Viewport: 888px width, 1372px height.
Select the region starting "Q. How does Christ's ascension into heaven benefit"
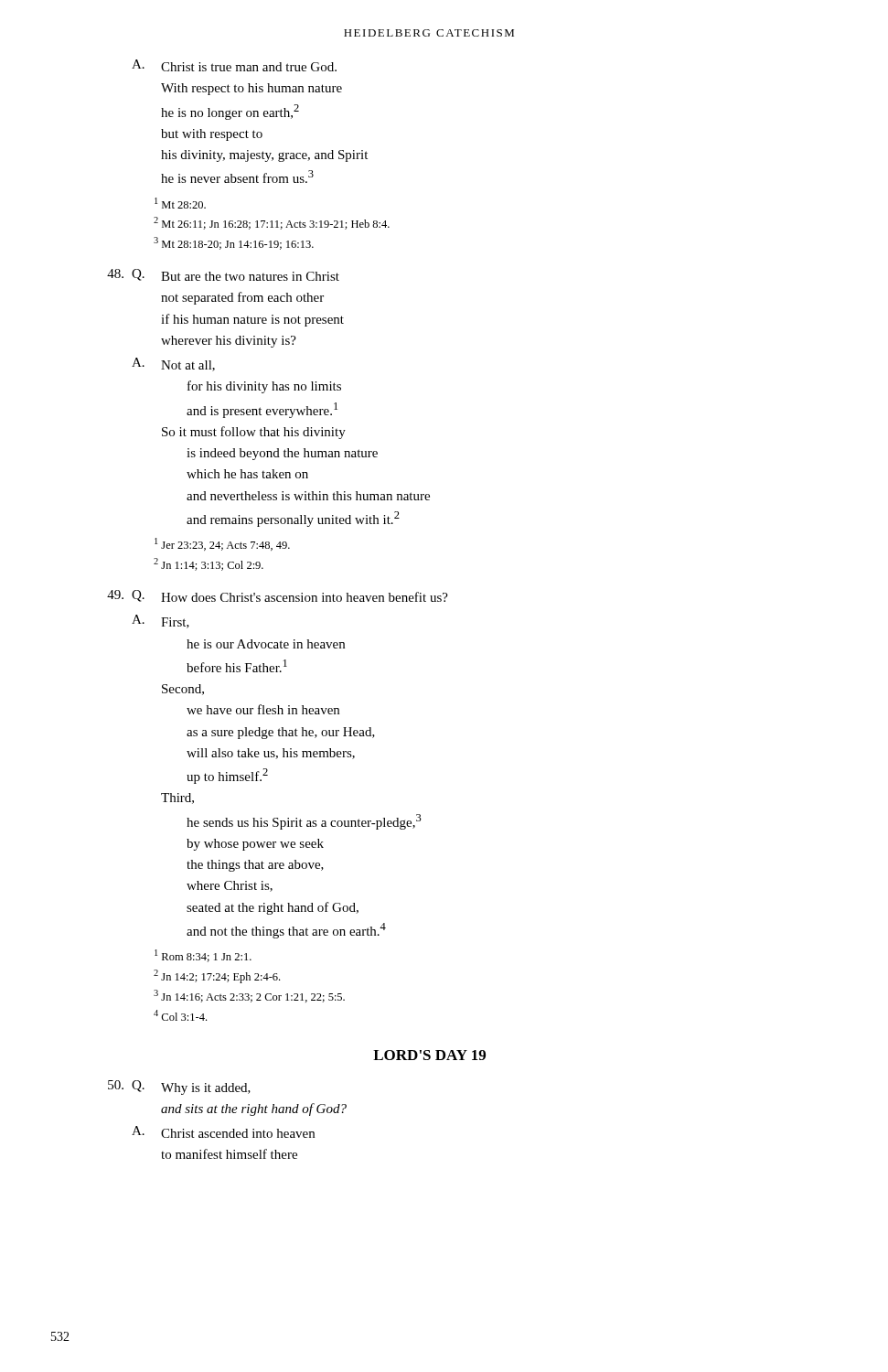coord(430,598)
